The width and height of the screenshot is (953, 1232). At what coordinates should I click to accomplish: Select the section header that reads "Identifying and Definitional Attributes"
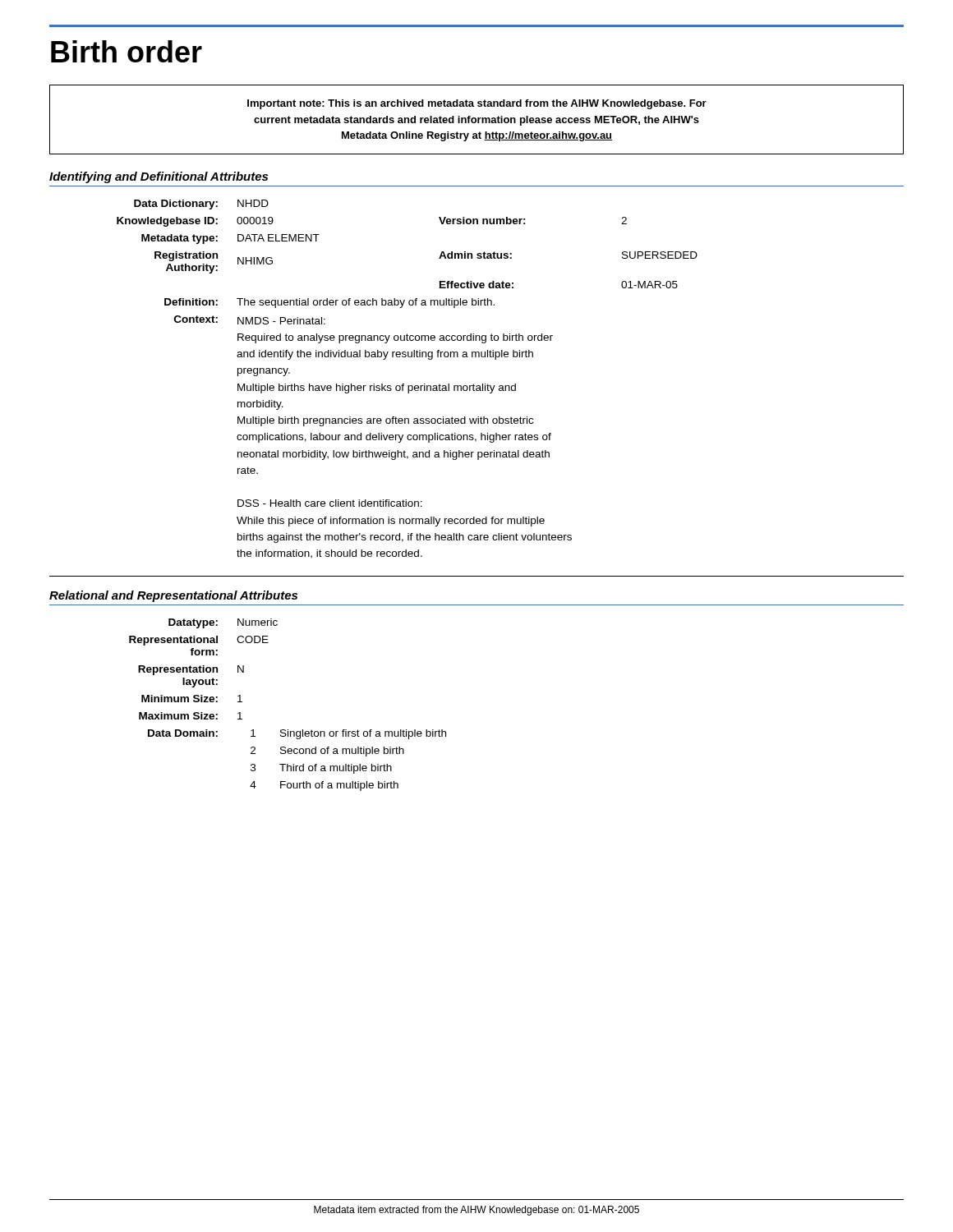pos(159,176)
